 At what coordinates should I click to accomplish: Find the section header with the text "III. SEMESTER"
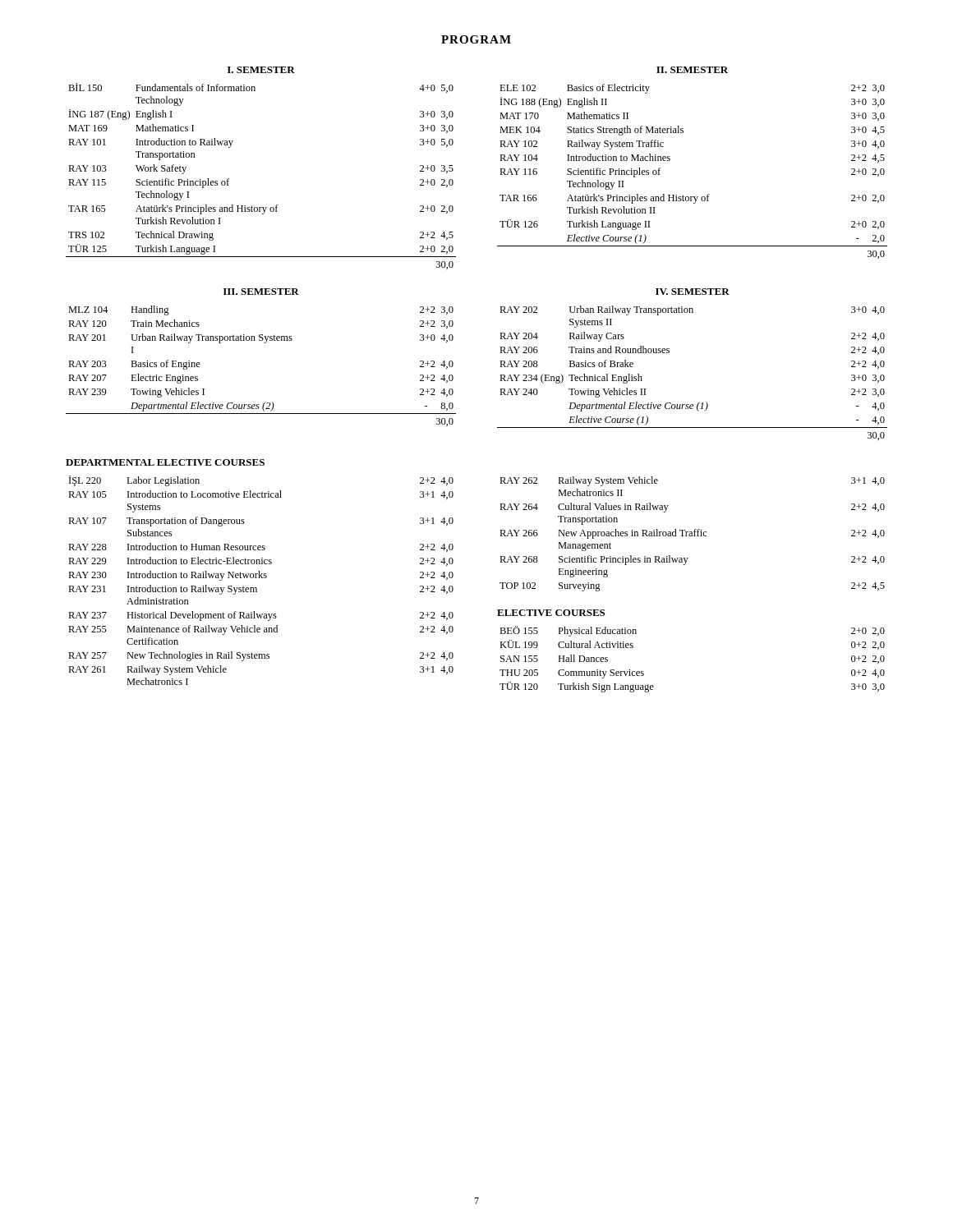(261, 291)
